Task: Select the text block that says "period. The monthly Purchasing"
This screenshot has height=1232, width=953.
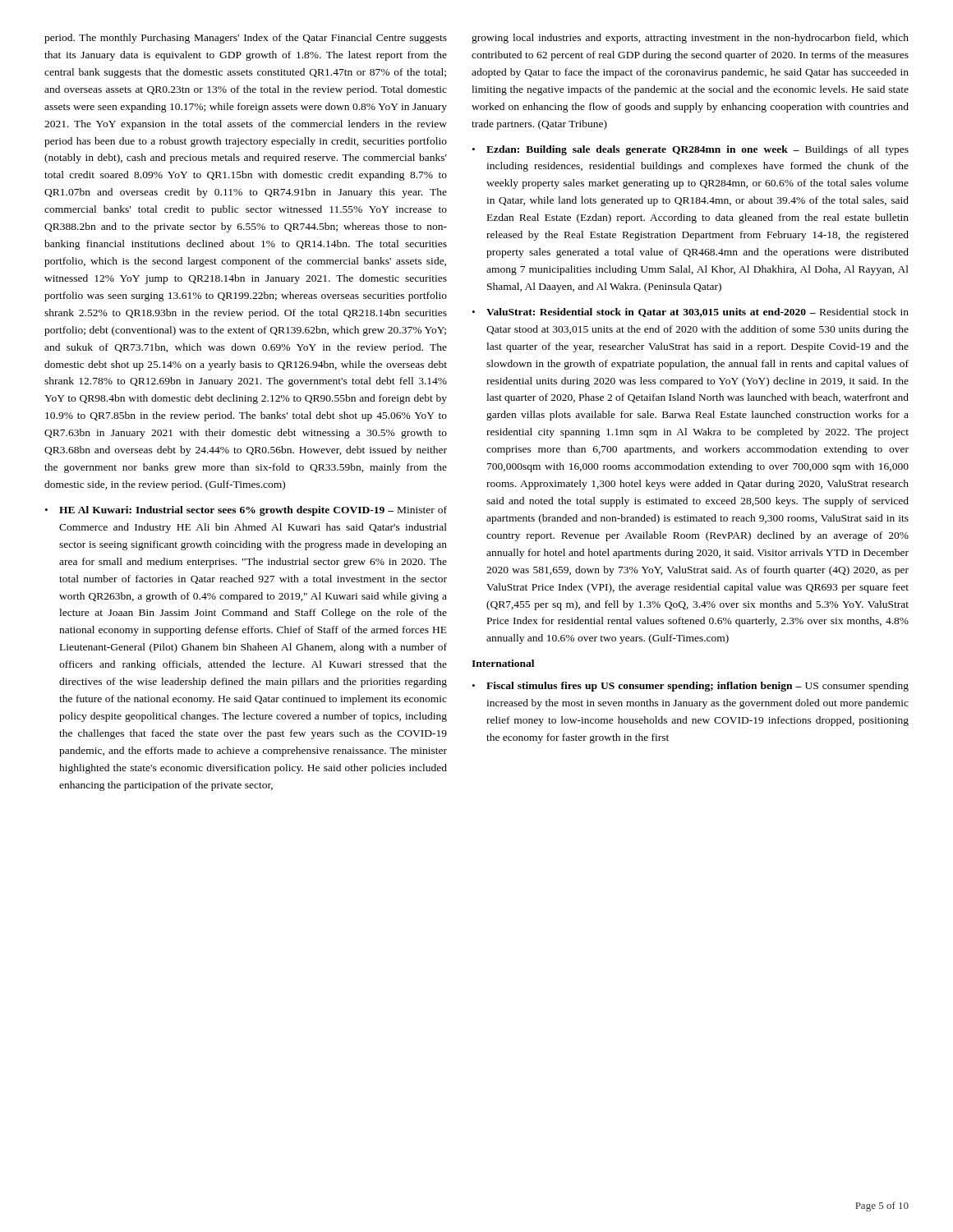Action: pyautogui.click(x=246, y=261)
